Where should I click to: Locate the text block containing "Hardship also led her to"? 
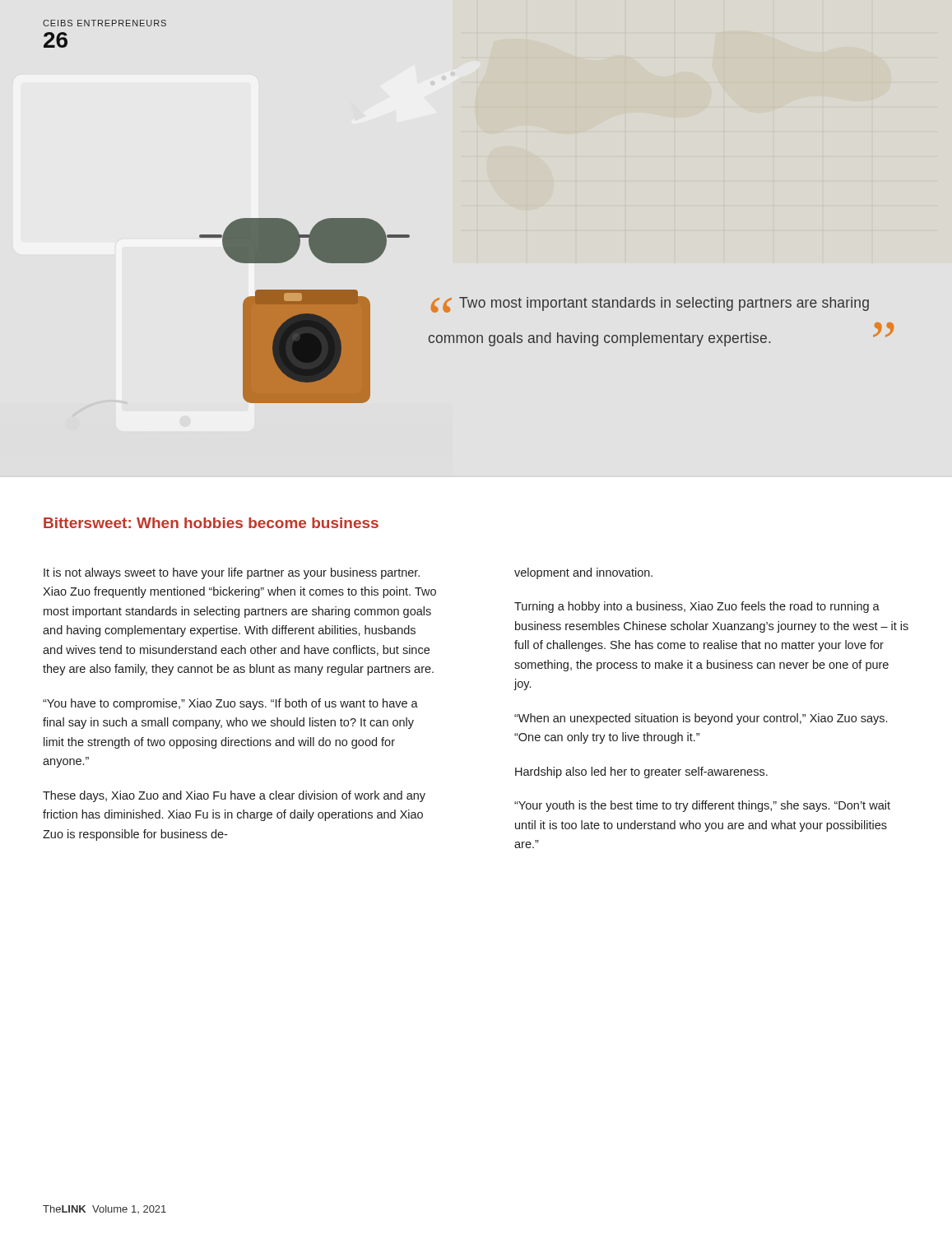[641, 772]
